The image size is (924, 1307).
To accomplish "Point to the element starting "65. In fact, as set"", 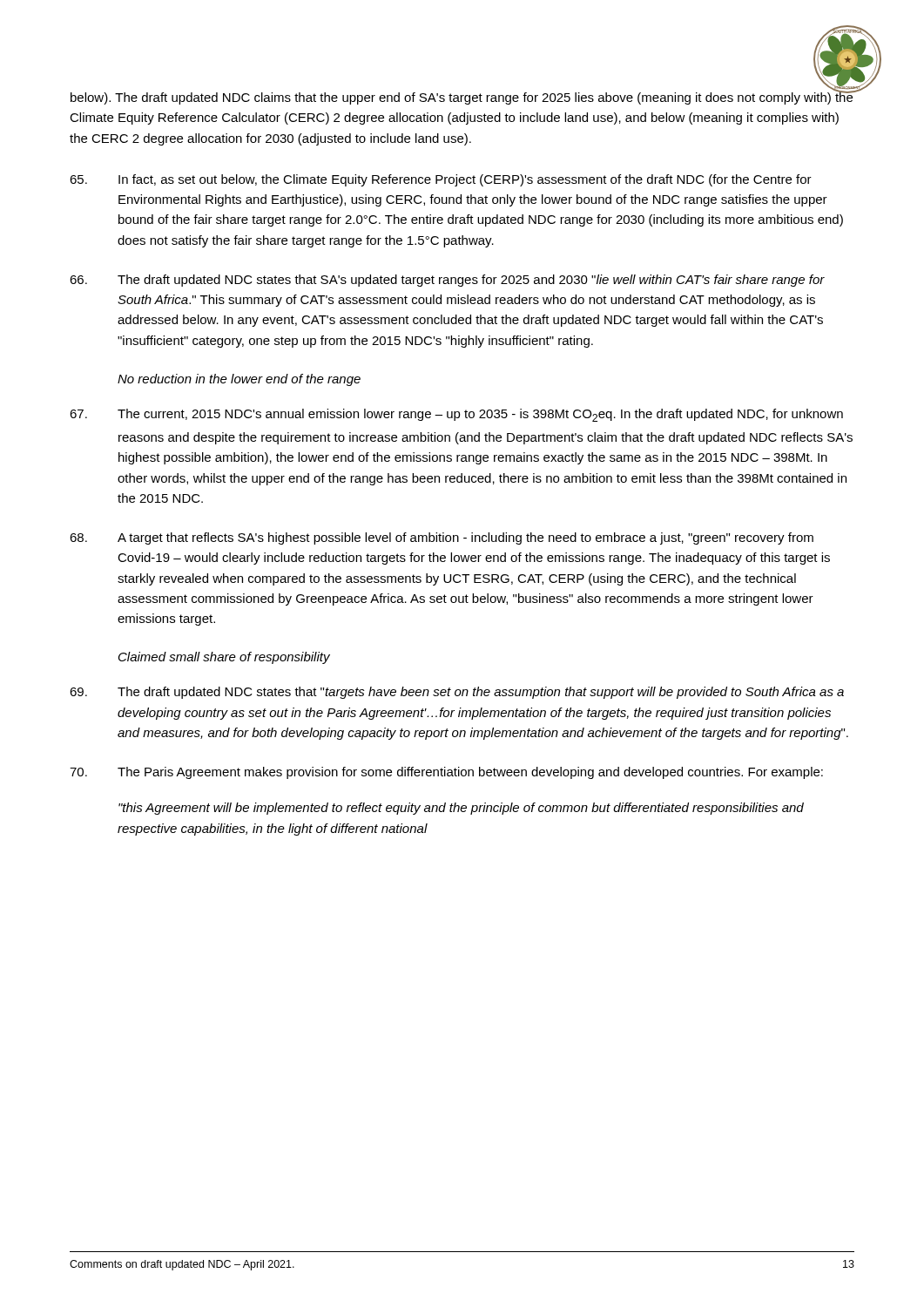I will [462, 209].
